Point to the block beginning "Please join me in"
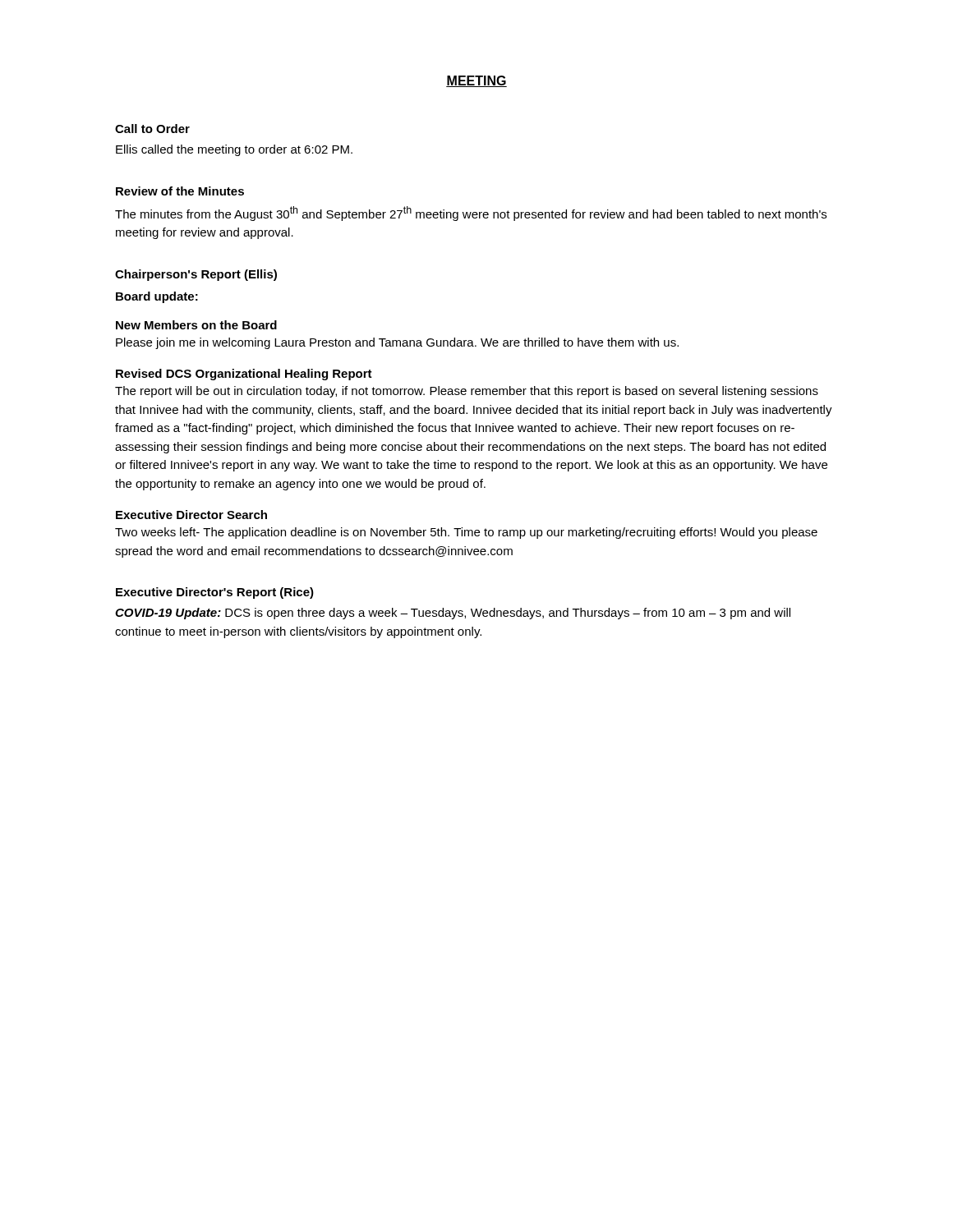Image resolution: width=953 pixels, height=1232 pixels. click(x=397, y=342)
